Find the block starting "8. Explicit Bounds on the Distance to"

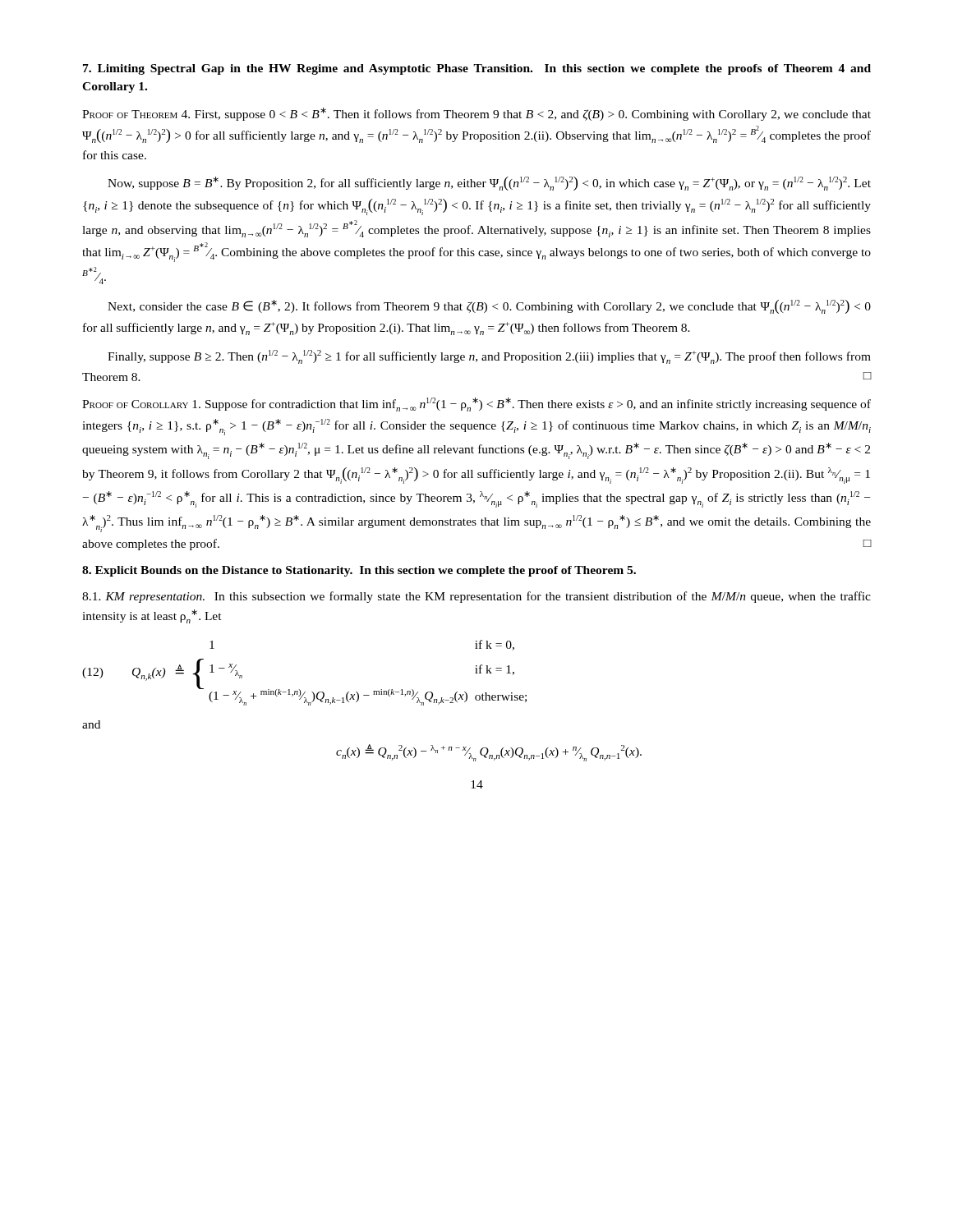point(359,570)
